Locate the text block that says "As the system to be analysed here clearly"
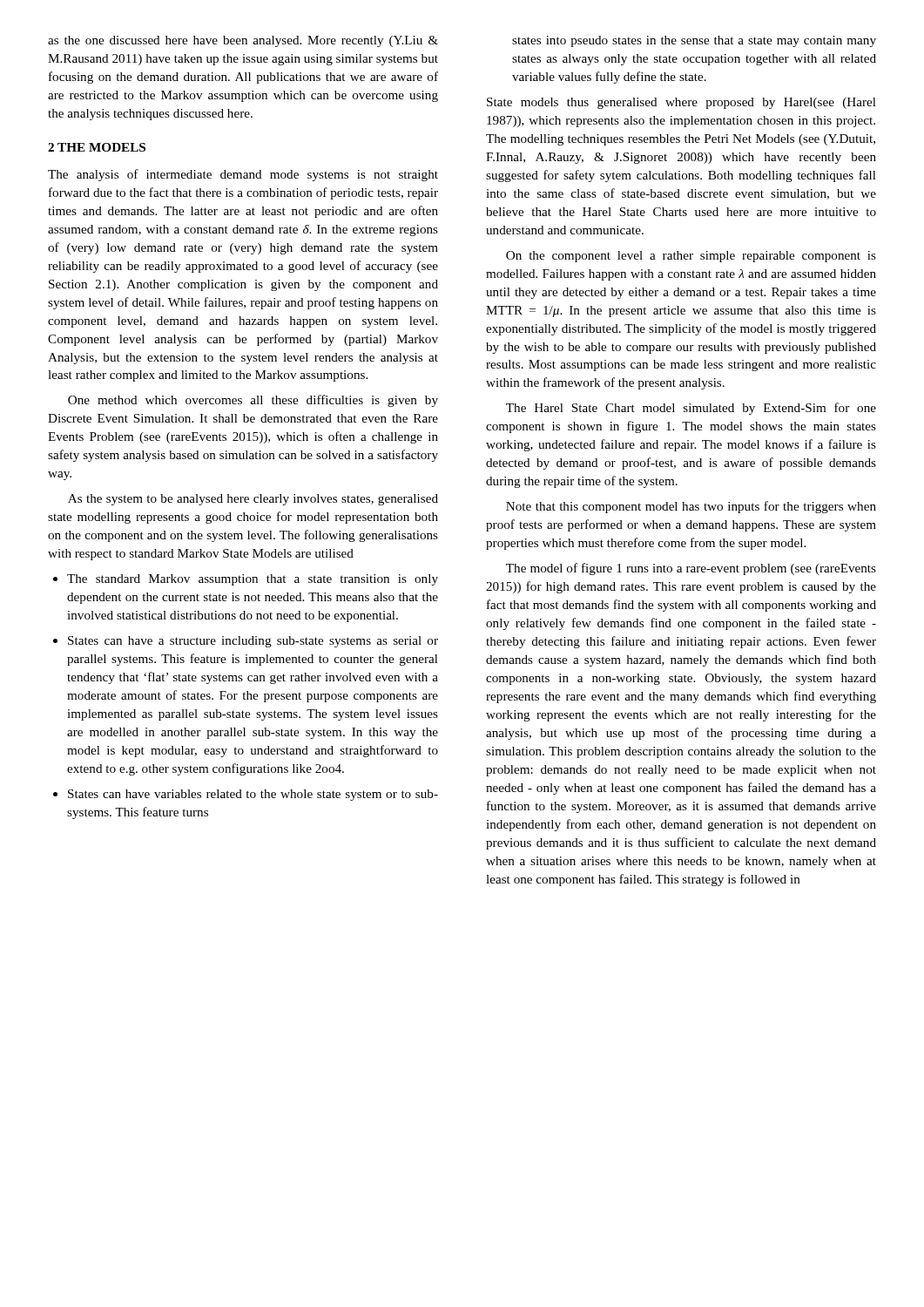Viewport: 924px width, 1307px height. click(243, 527)
